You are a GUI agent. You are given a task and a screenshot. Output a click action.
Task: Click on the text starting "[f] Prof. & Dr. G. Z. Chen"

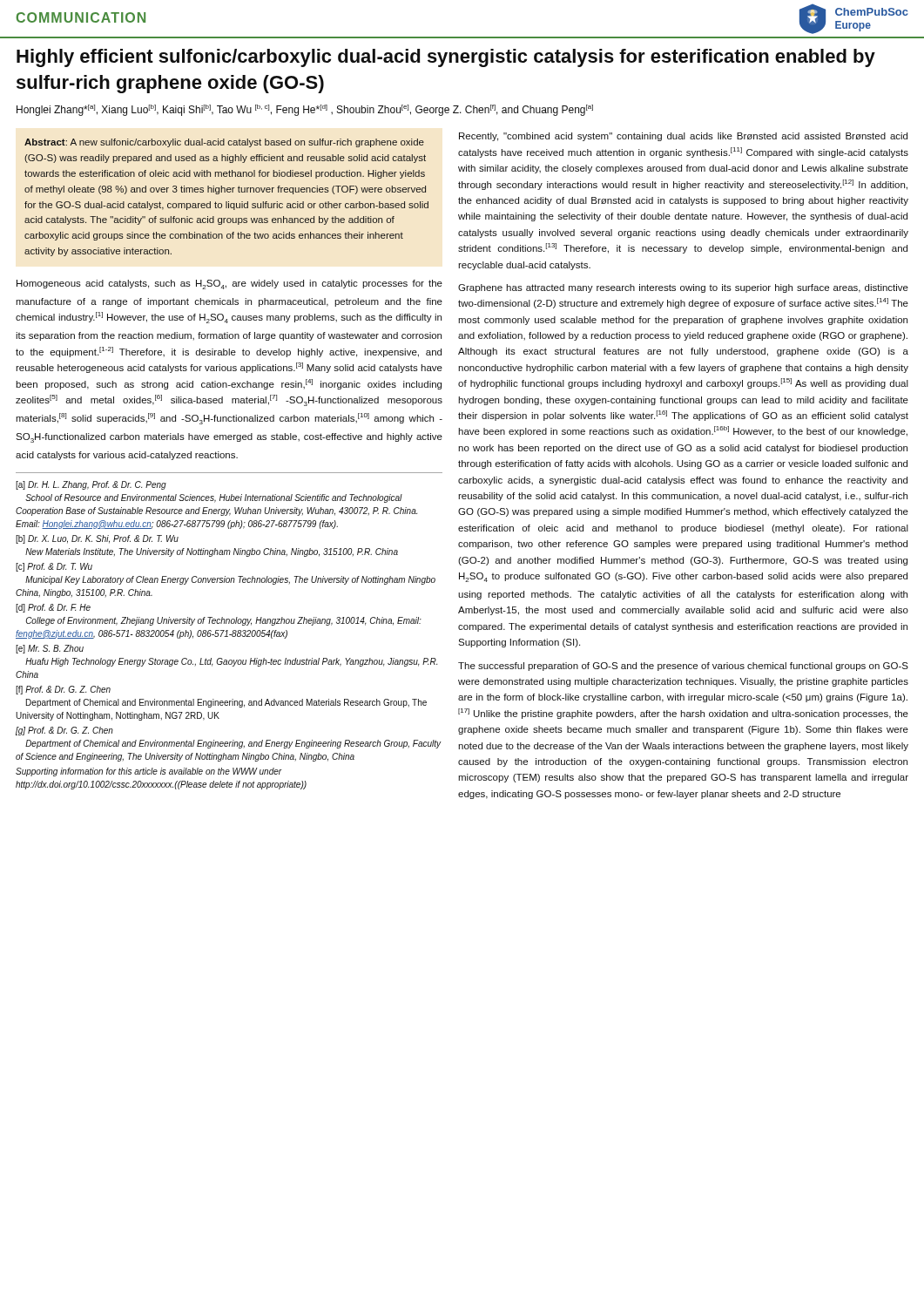tap(221, 702)
